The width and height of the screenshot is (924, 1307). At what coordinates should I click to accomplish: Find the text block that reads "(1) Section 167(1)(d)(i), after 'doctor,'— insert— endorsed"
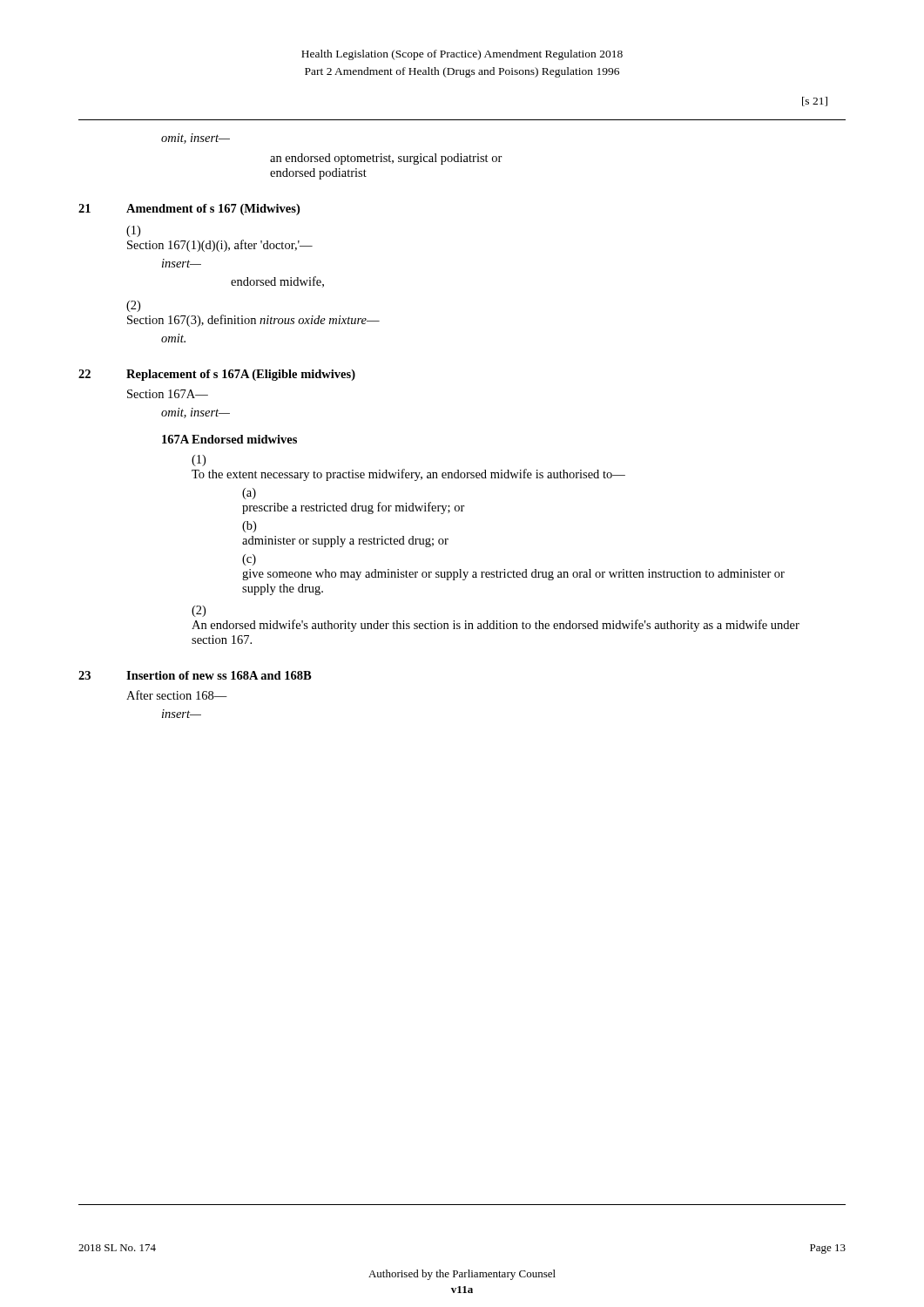tap(133, 231)
